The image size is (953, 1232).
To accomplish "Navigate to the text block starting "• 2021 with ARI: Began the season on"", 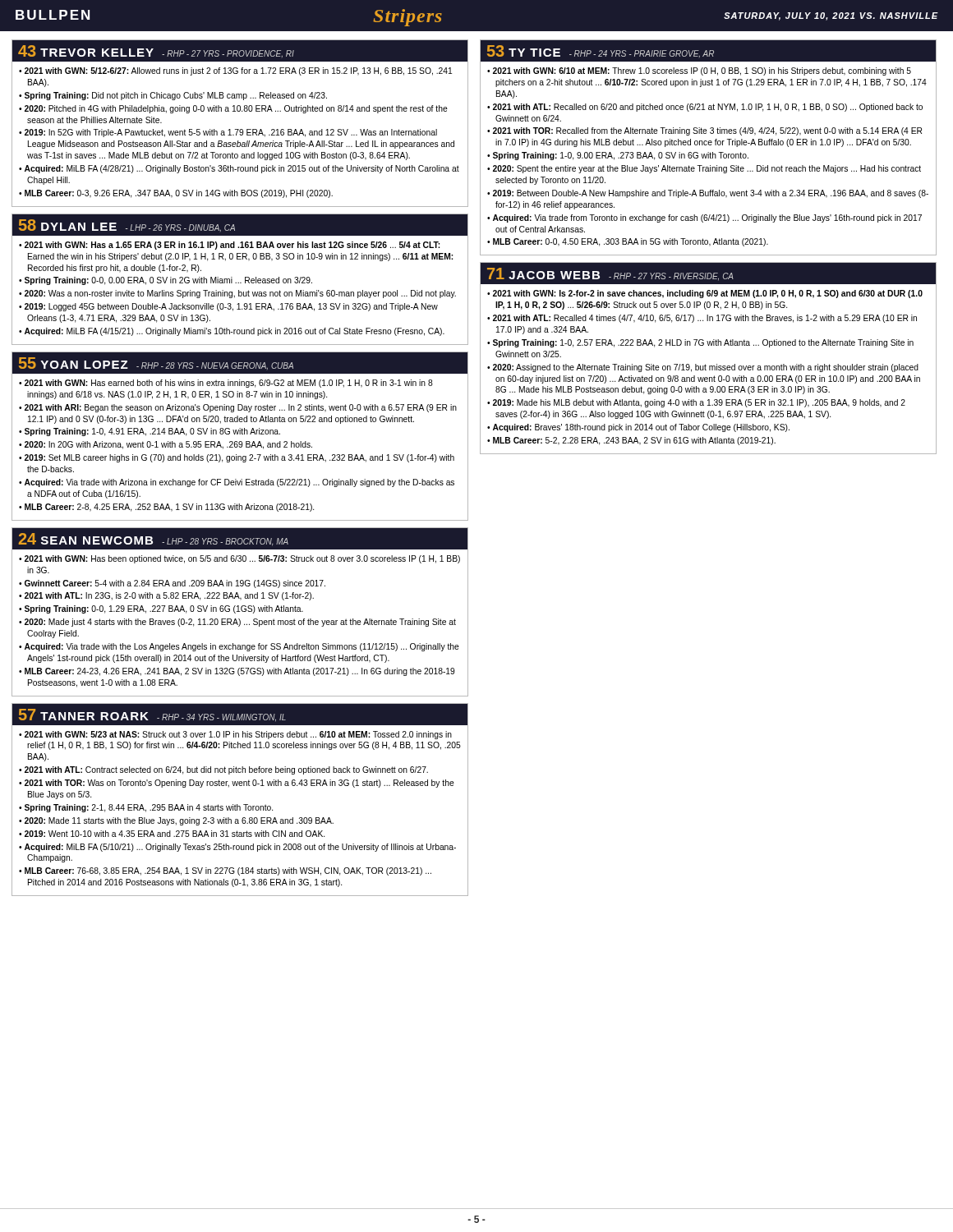I will point(238,413).
